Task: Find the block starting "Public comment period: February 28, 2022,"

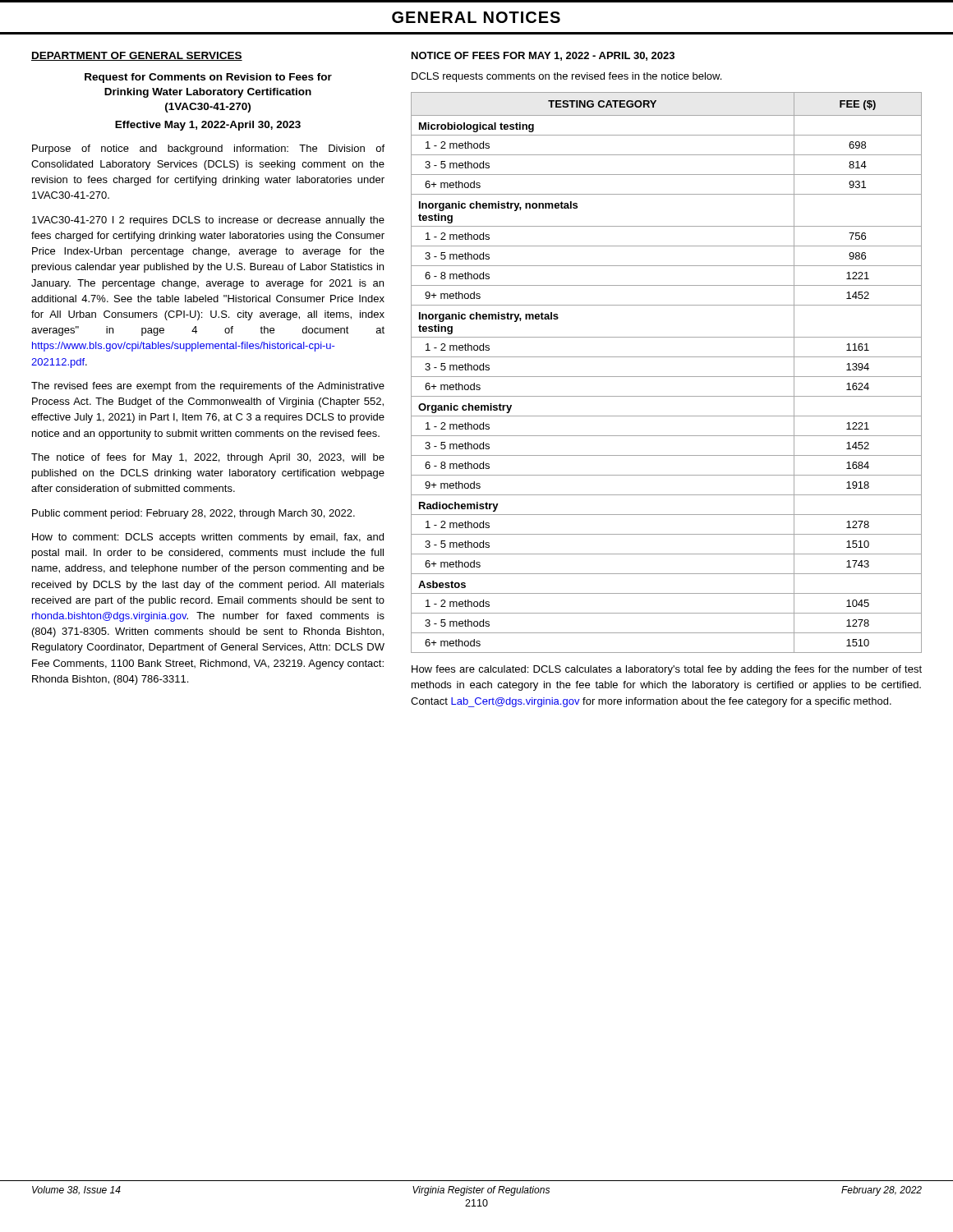Action: pos(193,513)
